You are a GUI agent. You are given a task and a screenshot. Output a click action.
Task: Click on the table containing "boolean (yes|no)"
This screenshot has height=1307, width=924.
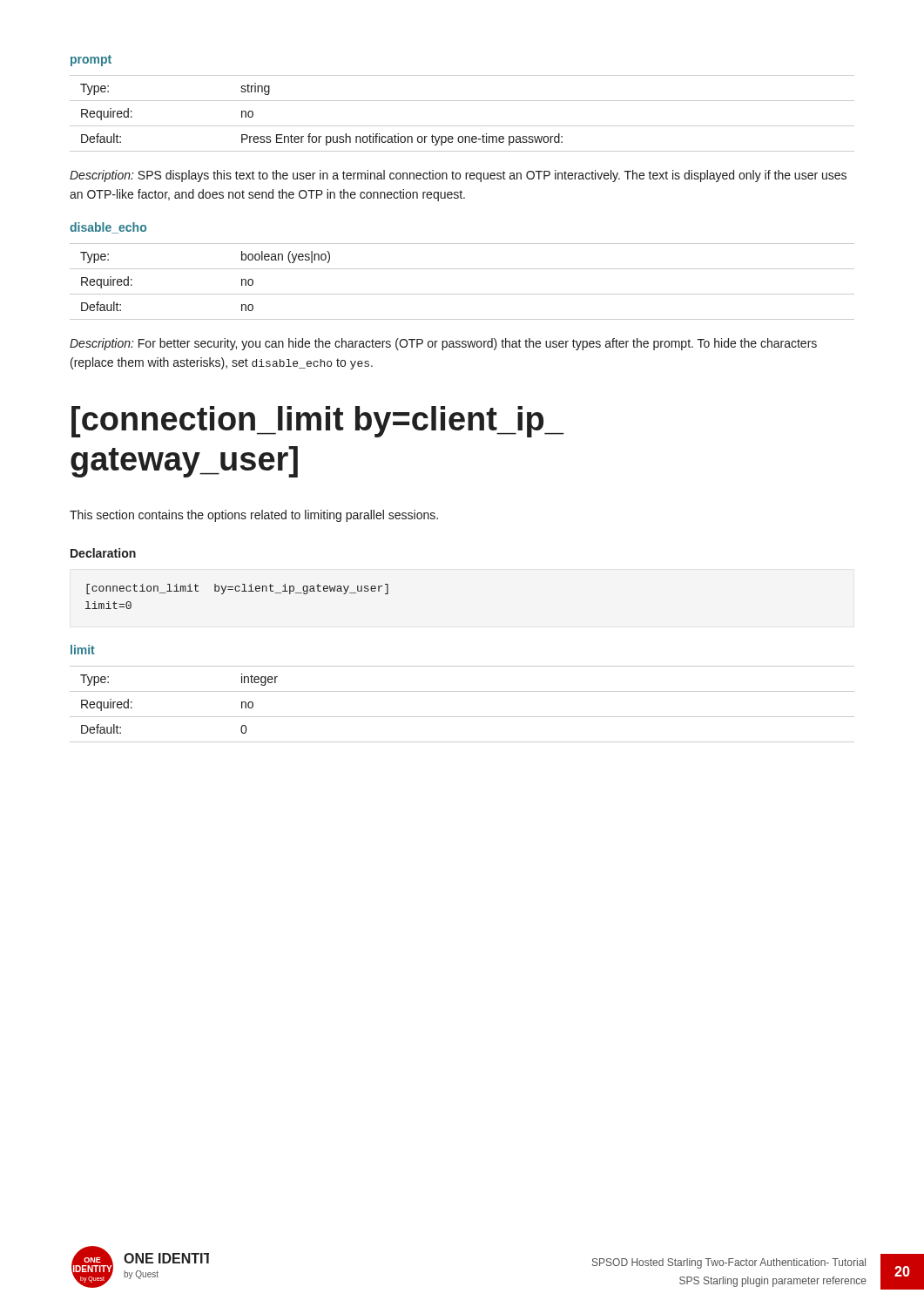pos(462,281)
